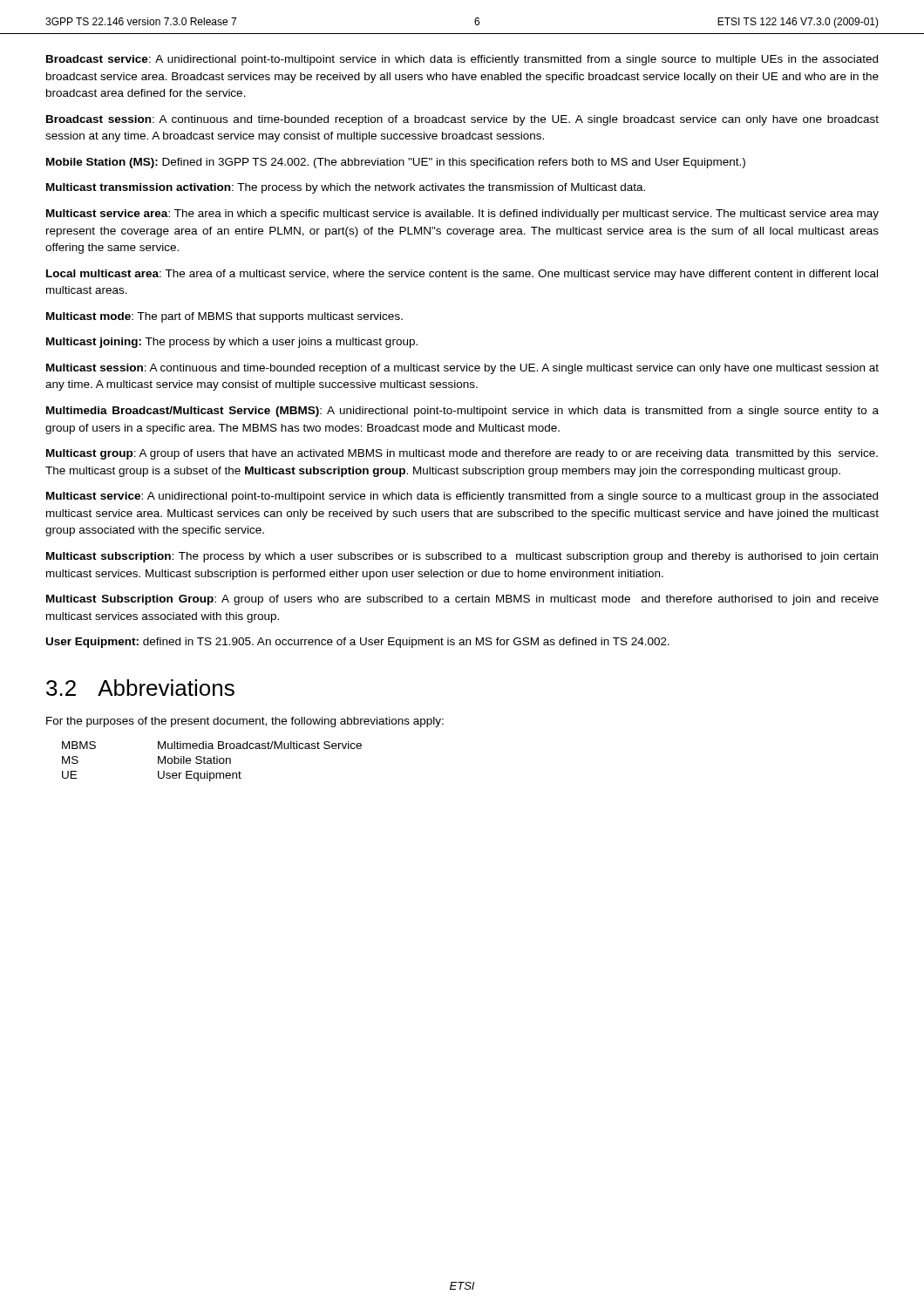Locate the passage starting "Multicast transmission activation: The"
This screenshot has height=1308, width=924.
pyautogui.click(x=346, y=187)
